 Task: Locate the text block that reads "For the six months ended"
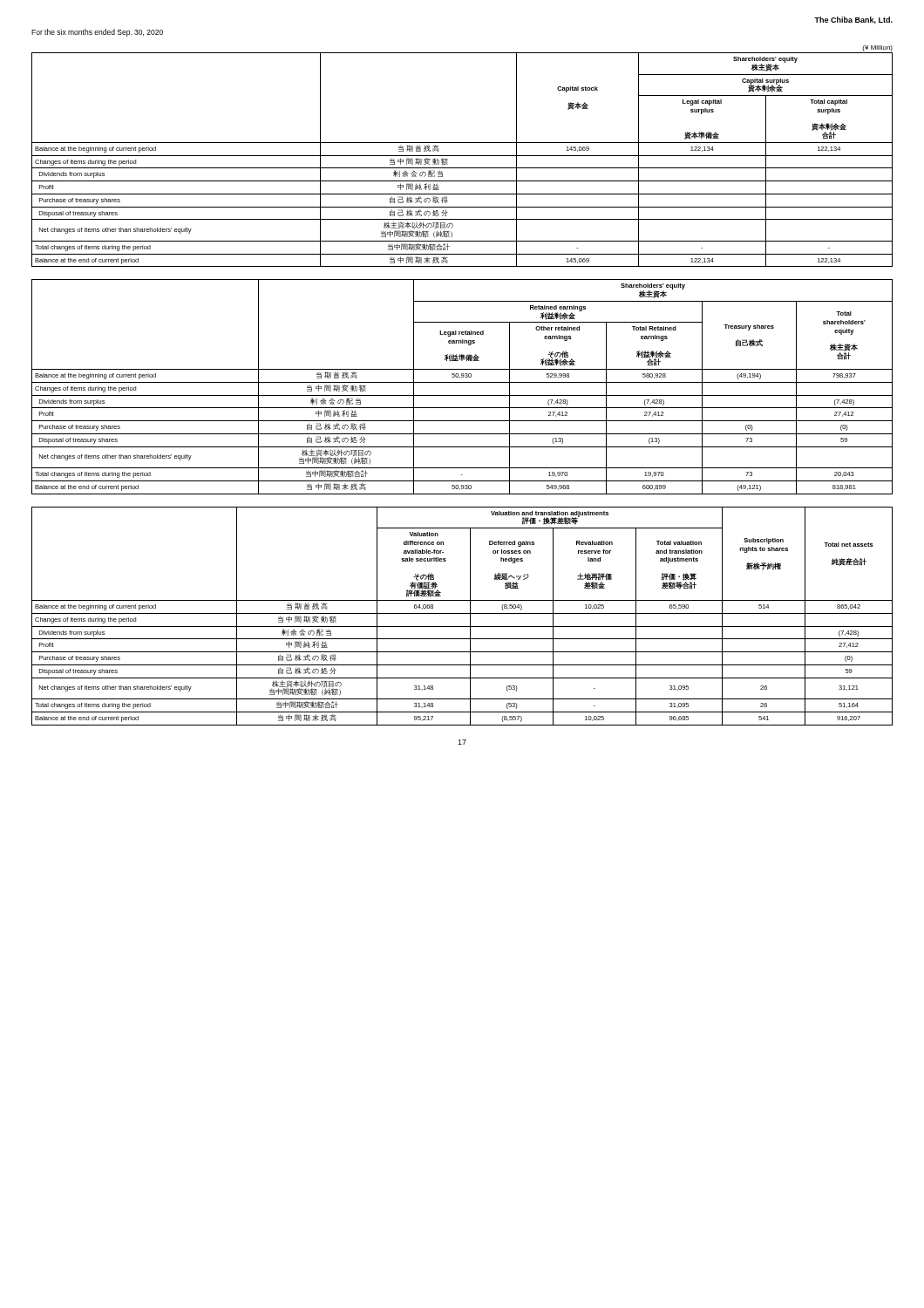(97, 32)
